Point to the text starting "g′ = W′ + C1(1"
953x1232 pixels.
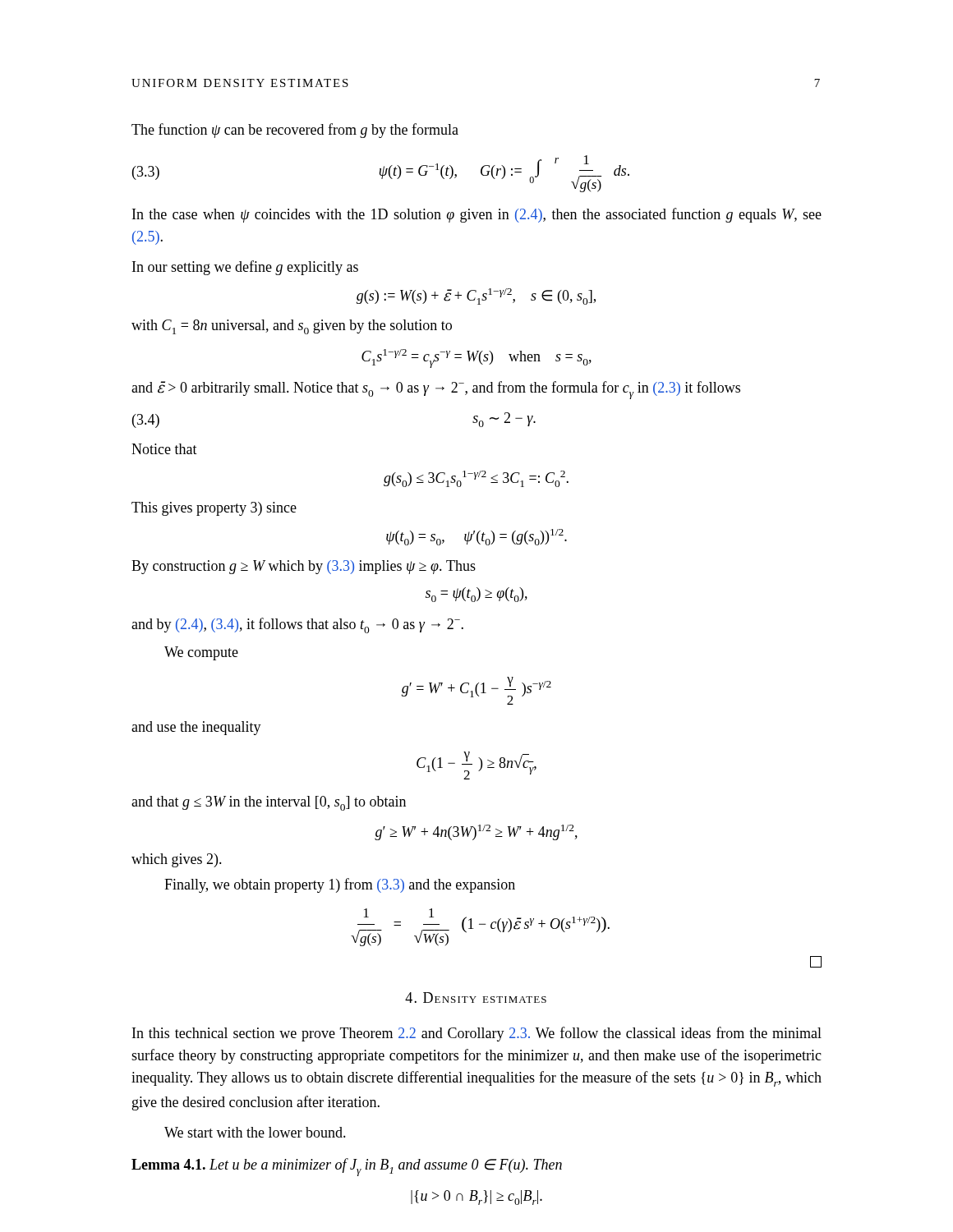click(476, 690)
